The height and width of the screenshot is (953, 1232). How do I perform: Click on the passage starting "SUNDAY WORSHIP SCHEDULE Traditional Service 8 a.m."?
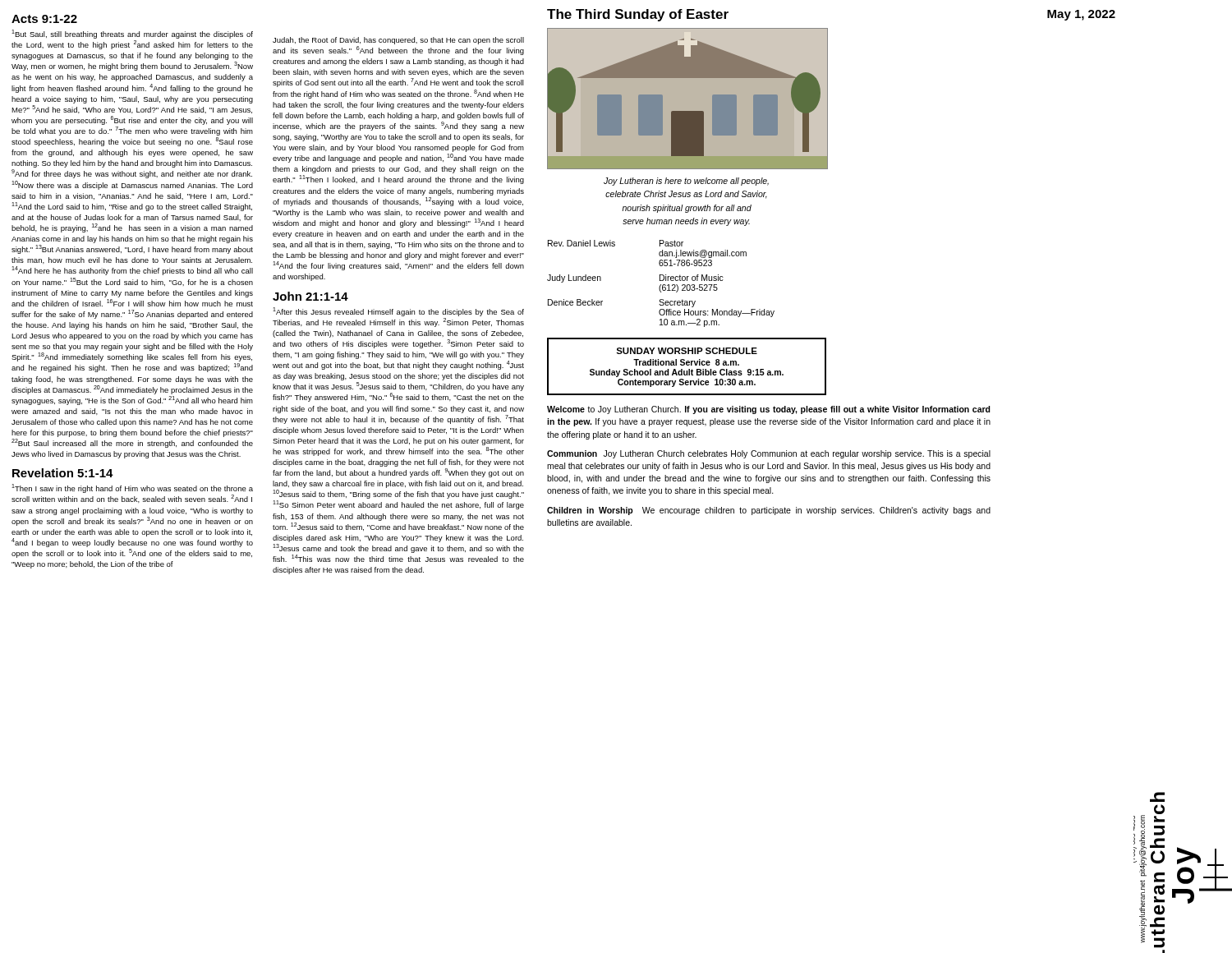pyautogui.click(x=687, y=366)
